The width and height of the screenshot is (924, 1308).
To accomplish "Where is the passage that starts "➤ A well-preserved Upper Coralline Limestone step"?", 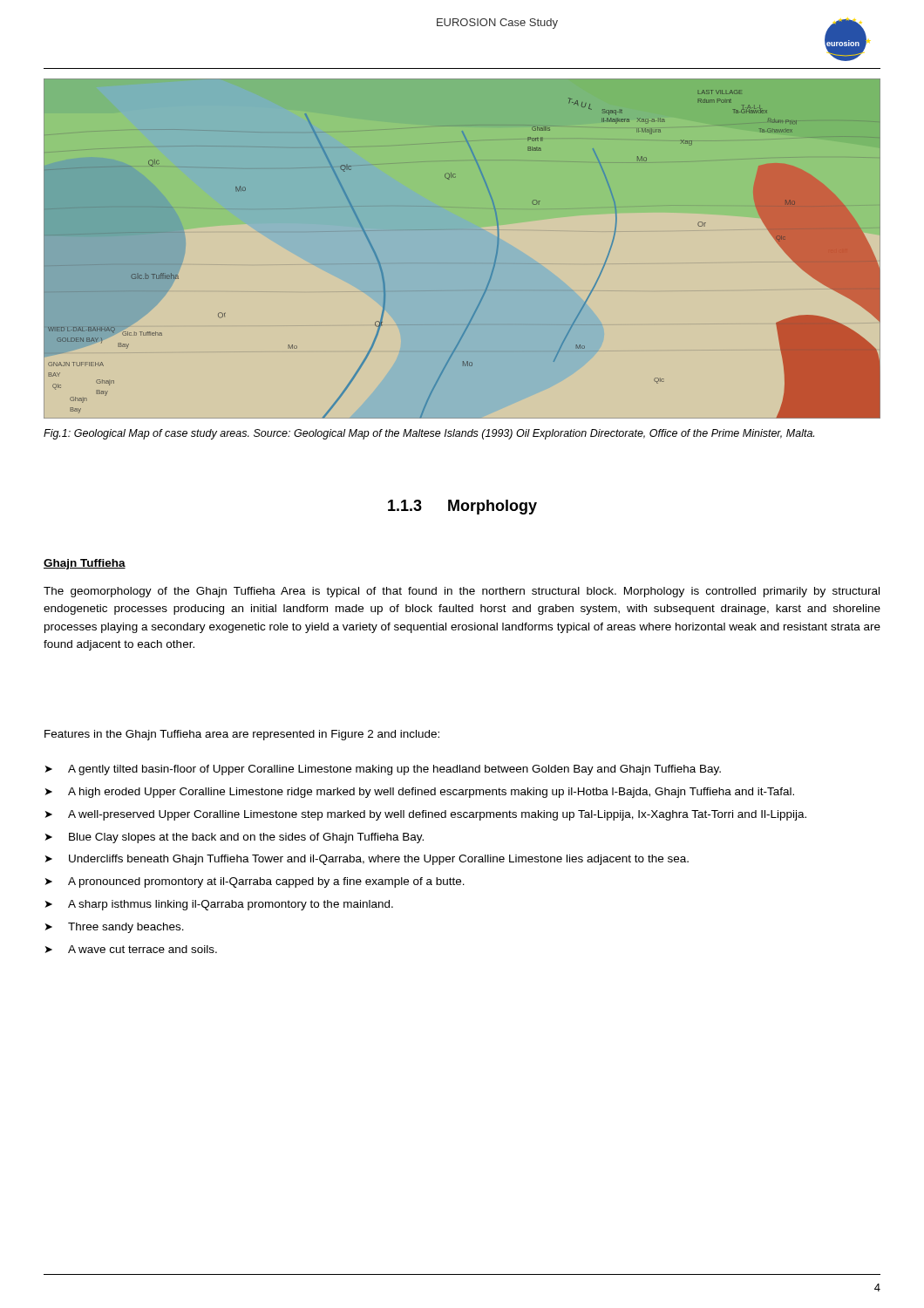I will 462,814.
